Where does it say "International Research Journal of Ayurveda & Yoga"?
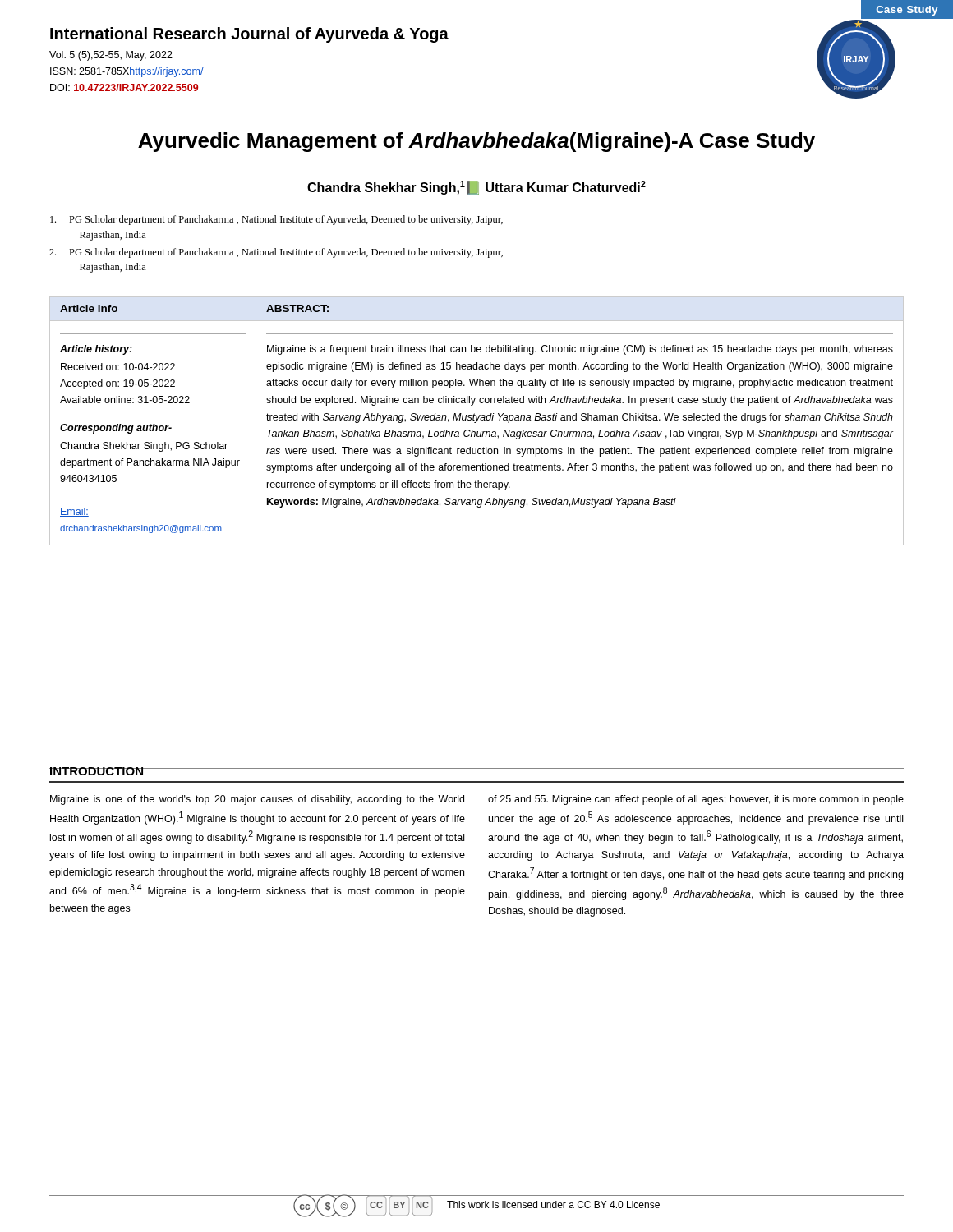The height and width of the screenshot is (1232, 953). pyautogui.click(x=249, y=34)
